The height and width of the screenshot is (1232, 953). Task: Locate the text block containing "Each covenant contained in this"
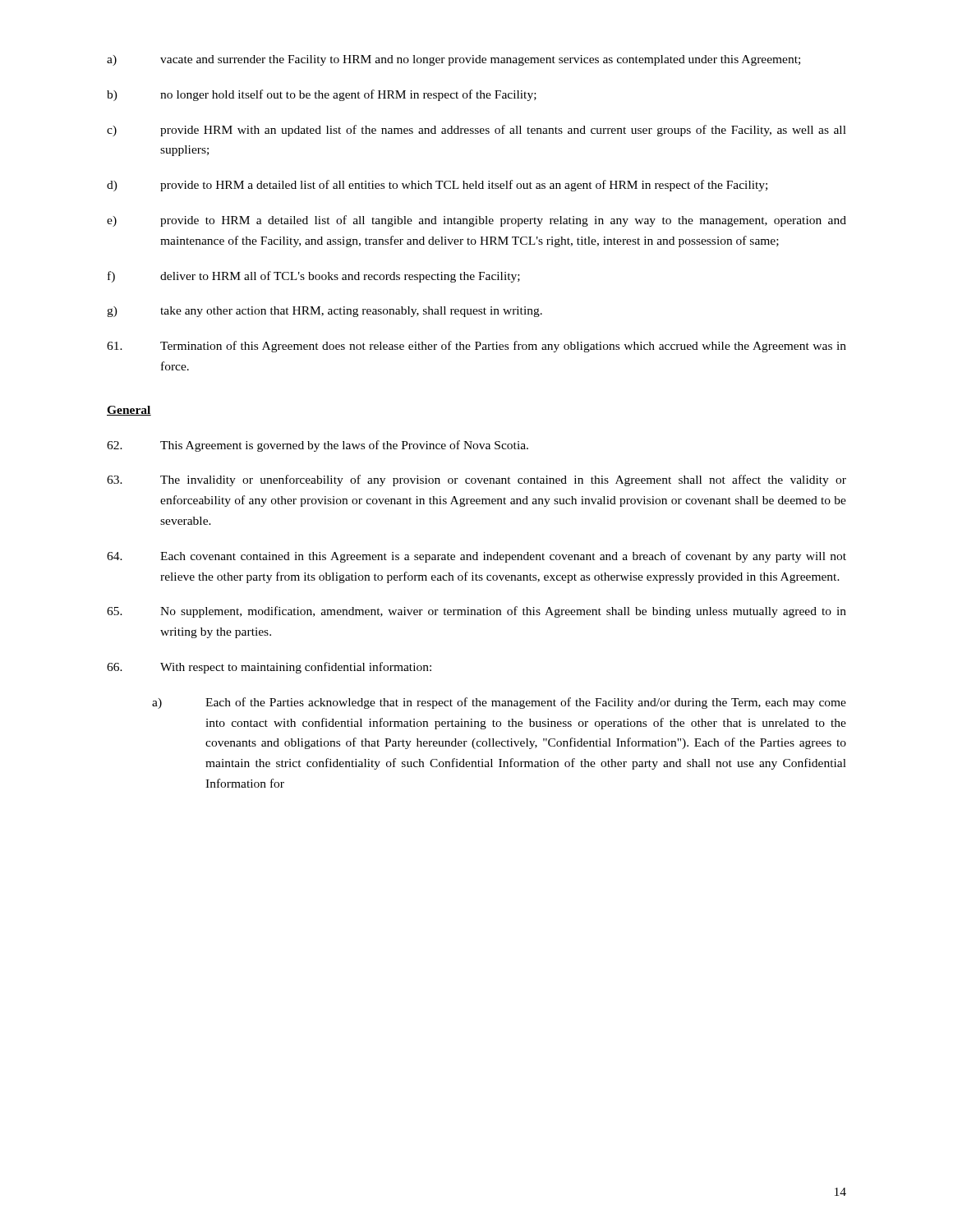476,566
